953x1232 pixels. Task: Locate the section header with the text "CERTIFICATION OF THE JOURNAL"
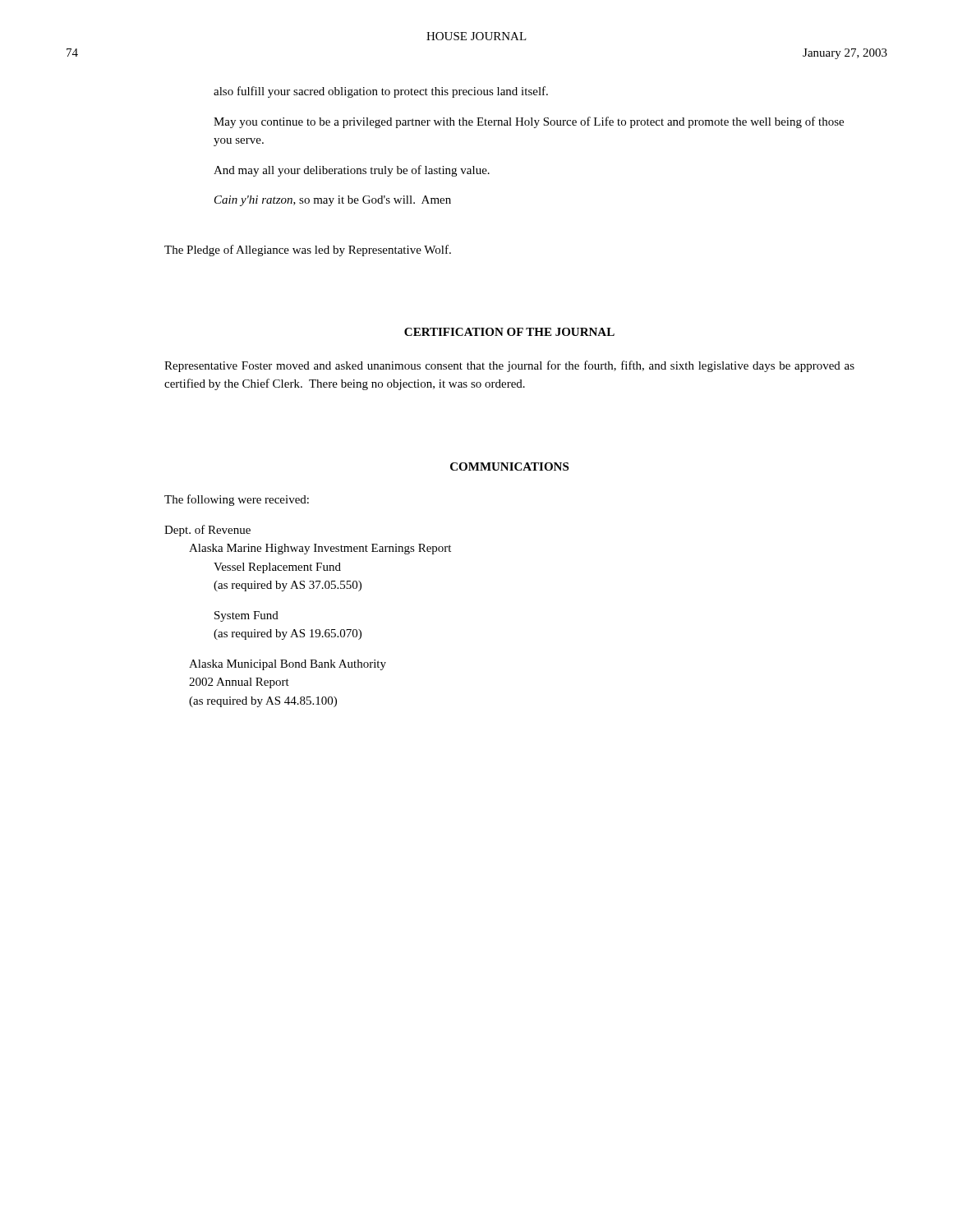[509, 332]
